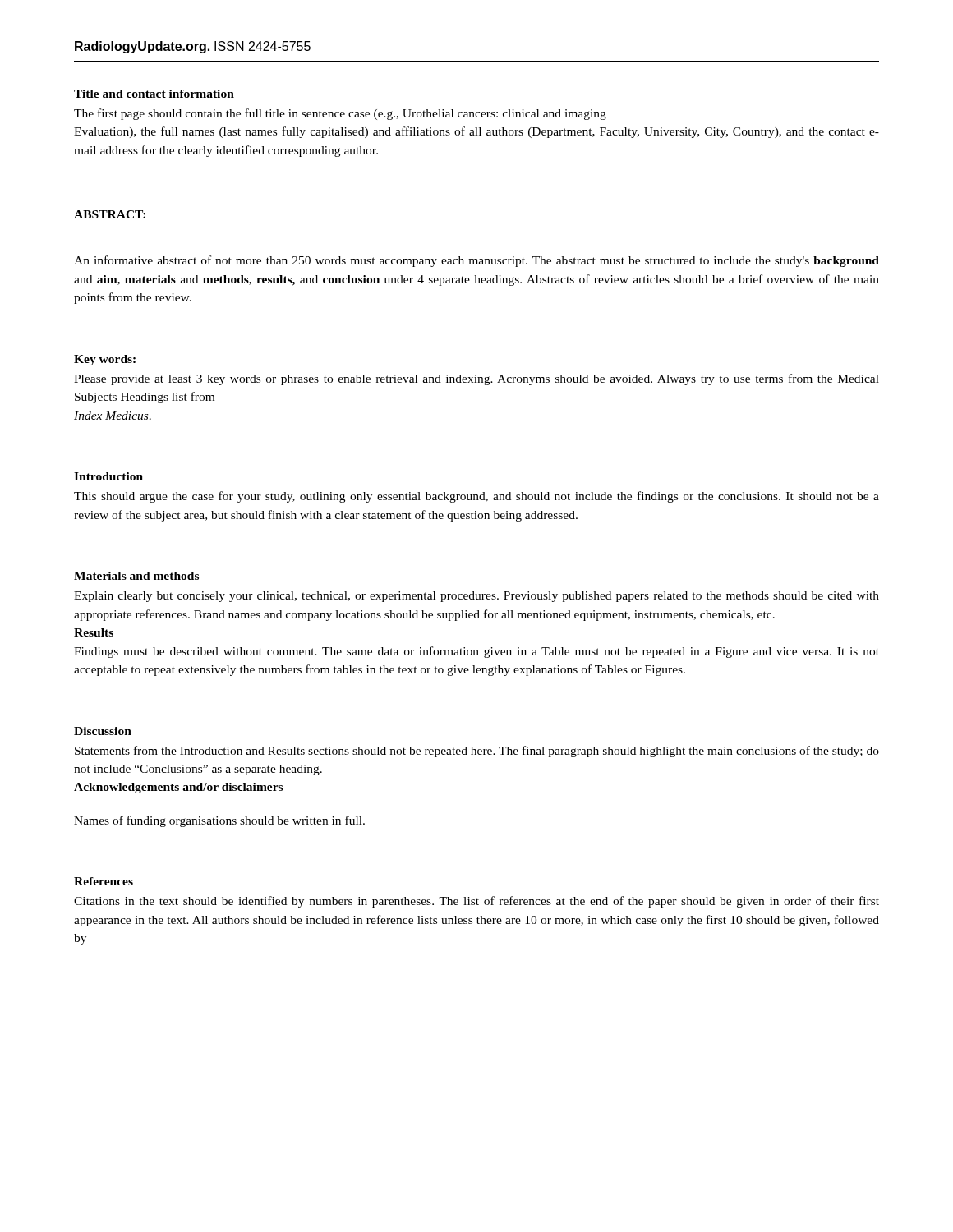The height and width of the screenshot is (1232, 953).
Task: Click on the text block containing "Please provide at"
Action: 476,379
